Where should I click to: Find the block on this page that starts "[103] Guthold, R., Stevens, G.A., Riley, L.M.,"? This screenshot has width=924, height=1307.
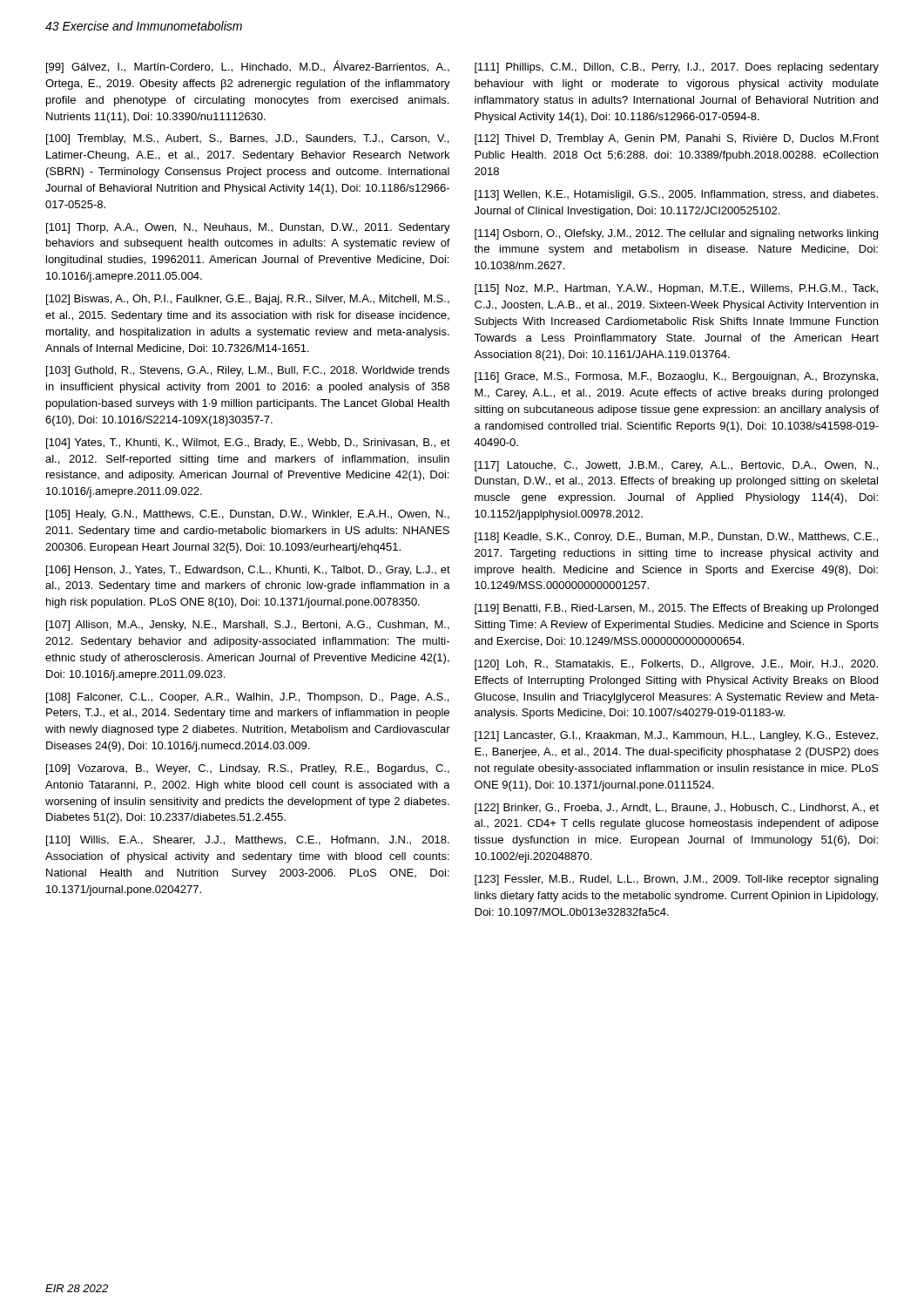248,395
